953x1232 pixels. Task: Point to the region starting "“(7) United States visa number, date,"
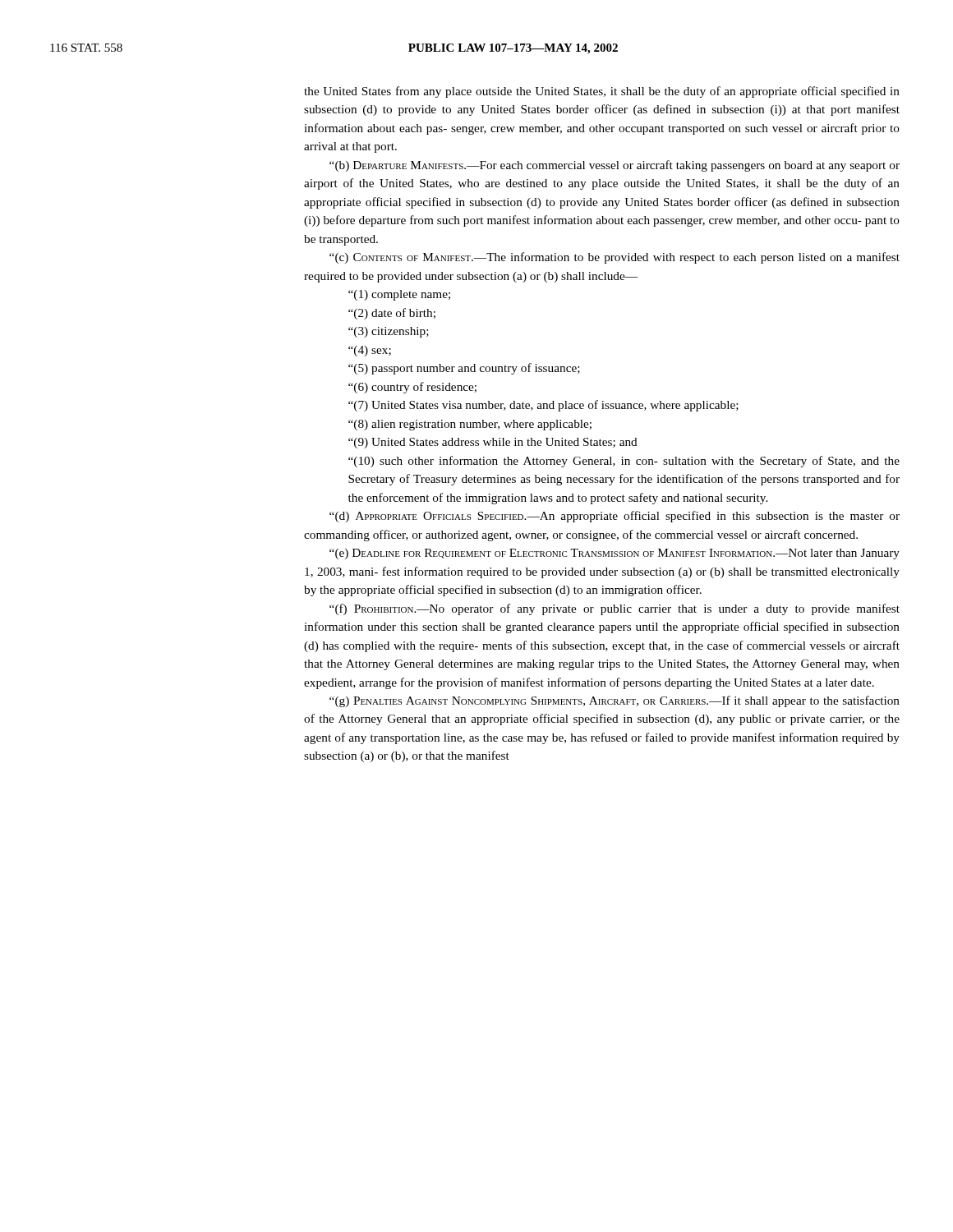(x=624, y=405)
